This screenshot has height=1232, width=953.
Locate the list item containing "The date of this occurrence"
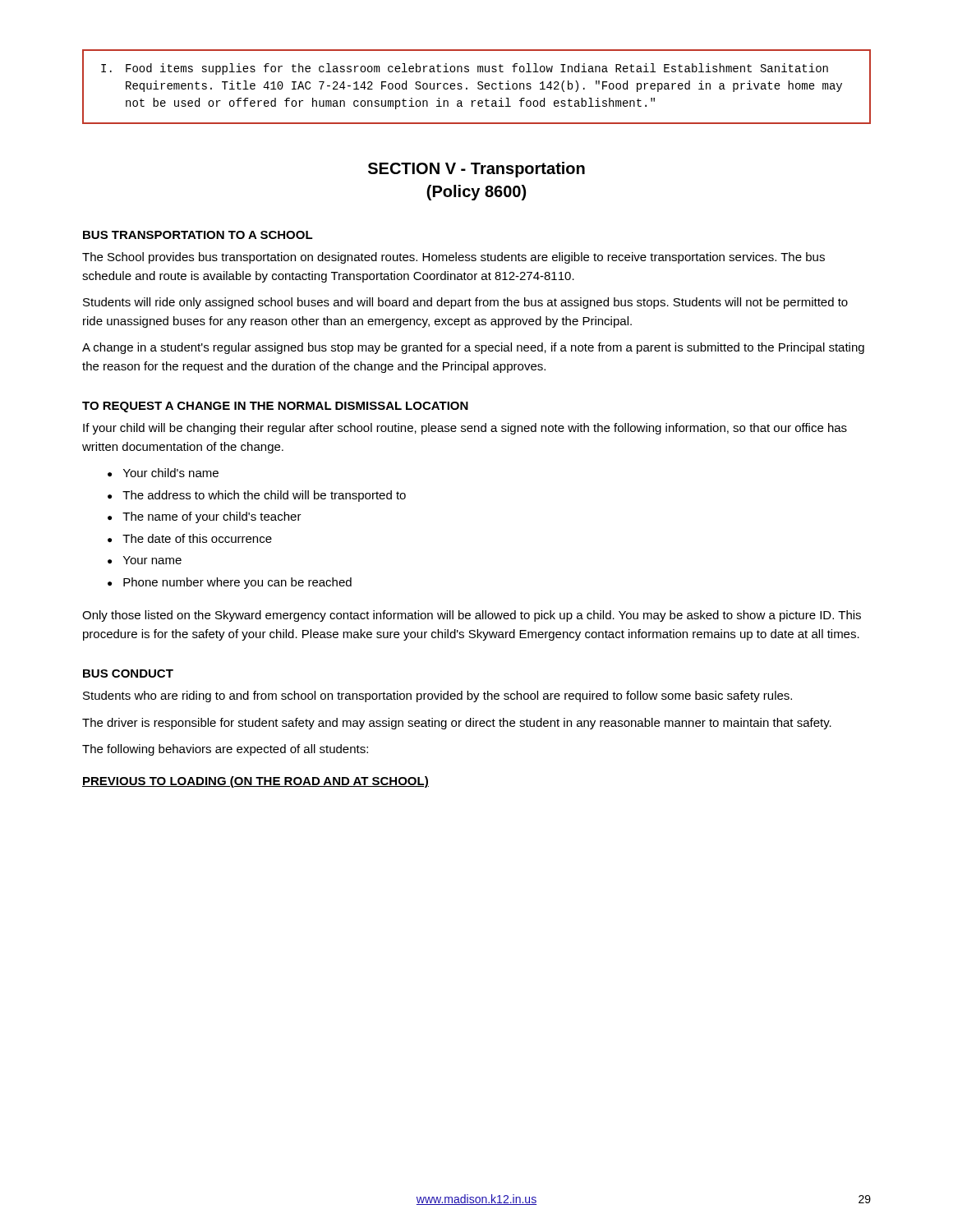click(x=197, y=538)
